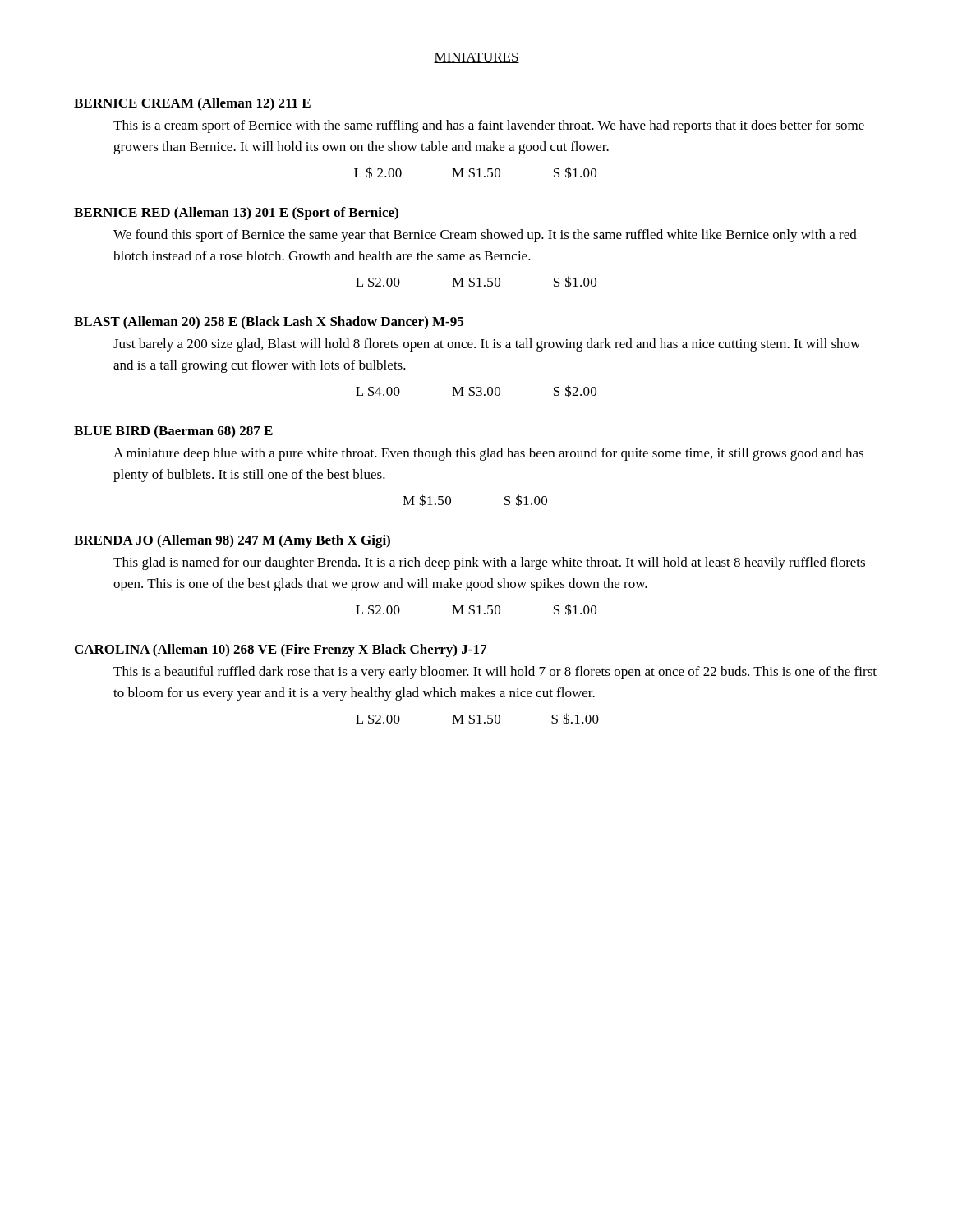Click on the text block that says "A miniature deep blue with"
This screenshot has width=953, height=1232.
[489, 463]
